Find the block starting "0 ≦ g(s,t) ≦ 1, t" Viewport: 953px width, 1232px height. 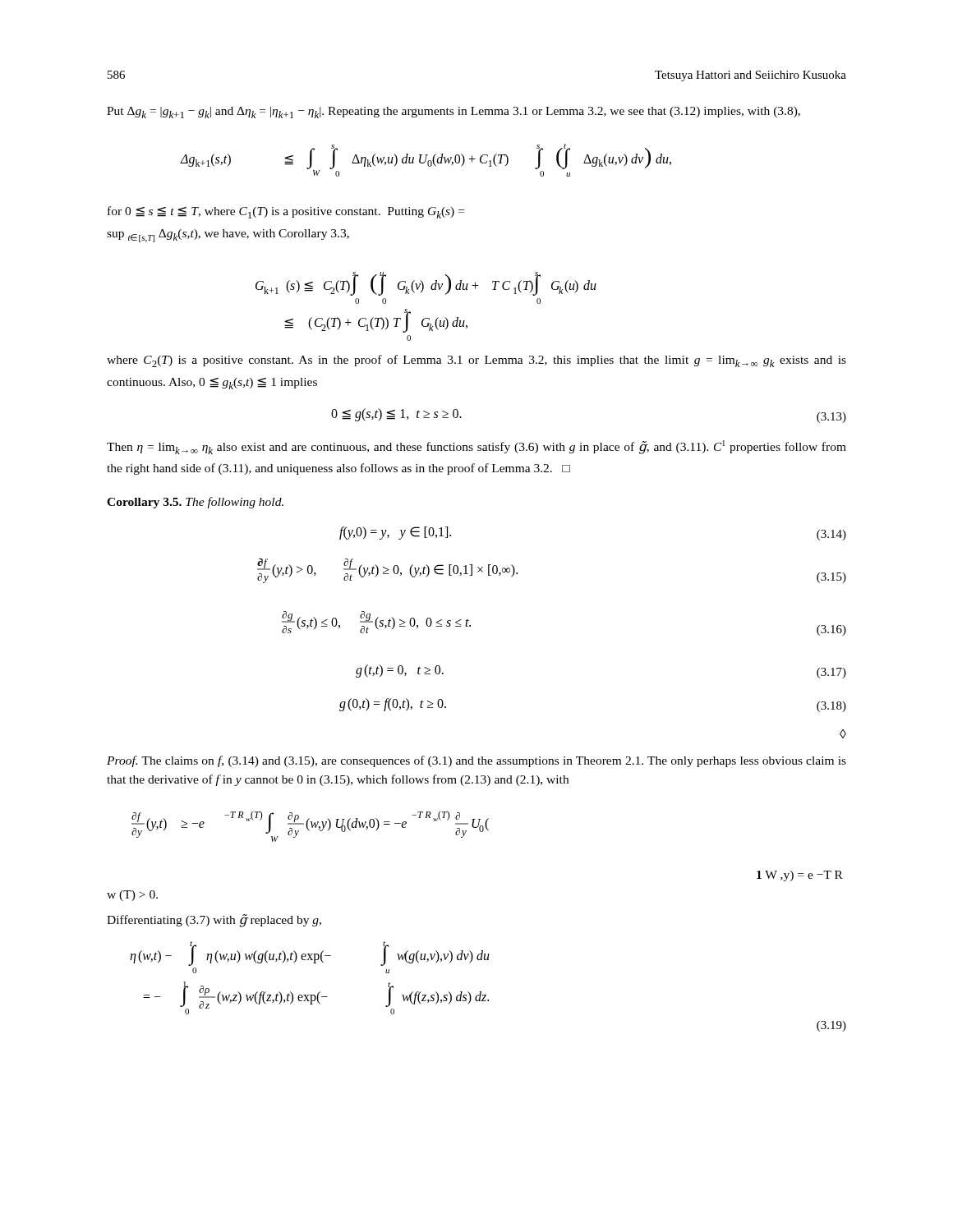point(391,416)
